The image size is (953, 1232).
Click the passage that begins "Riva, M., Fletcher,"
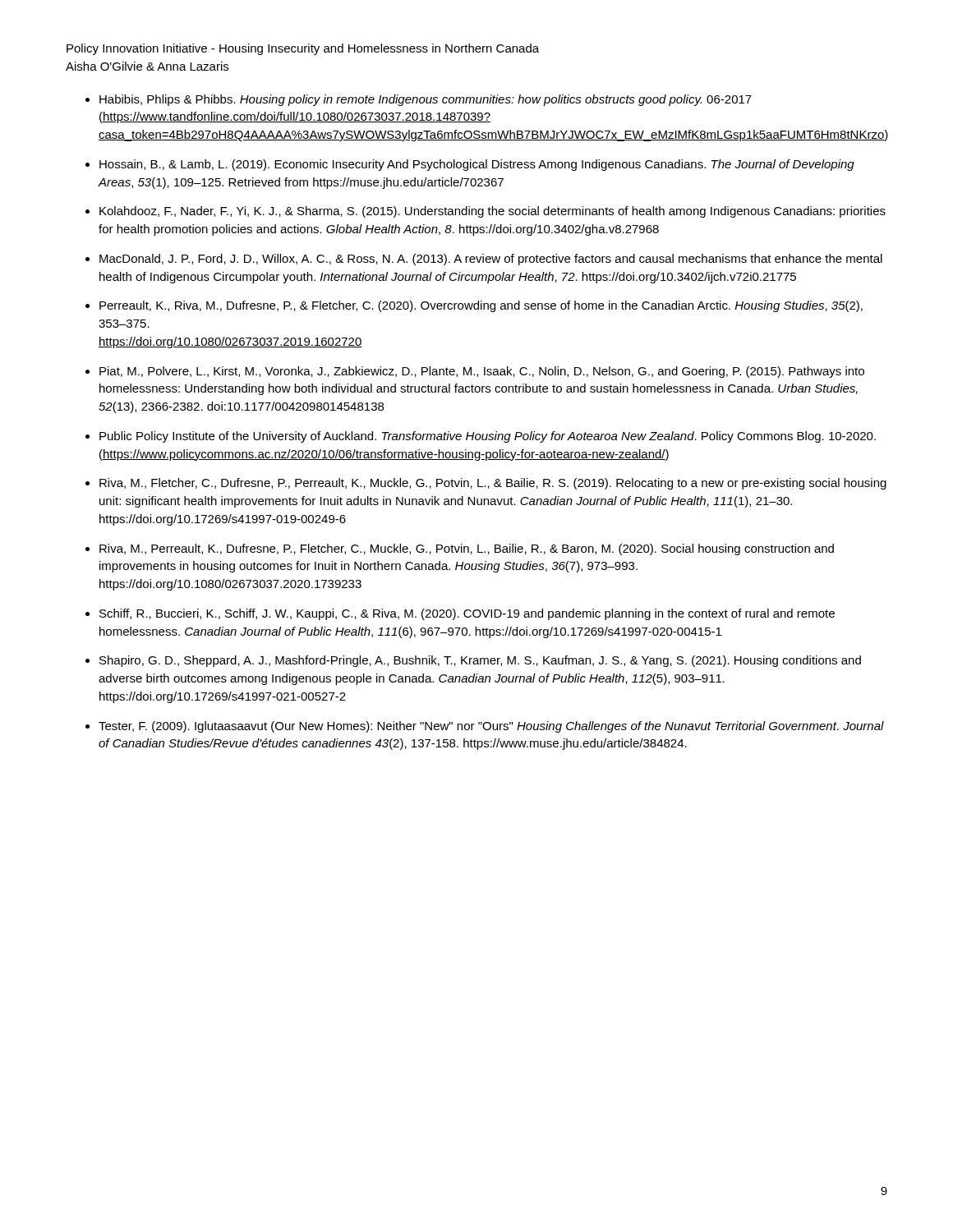pos(493,501)
